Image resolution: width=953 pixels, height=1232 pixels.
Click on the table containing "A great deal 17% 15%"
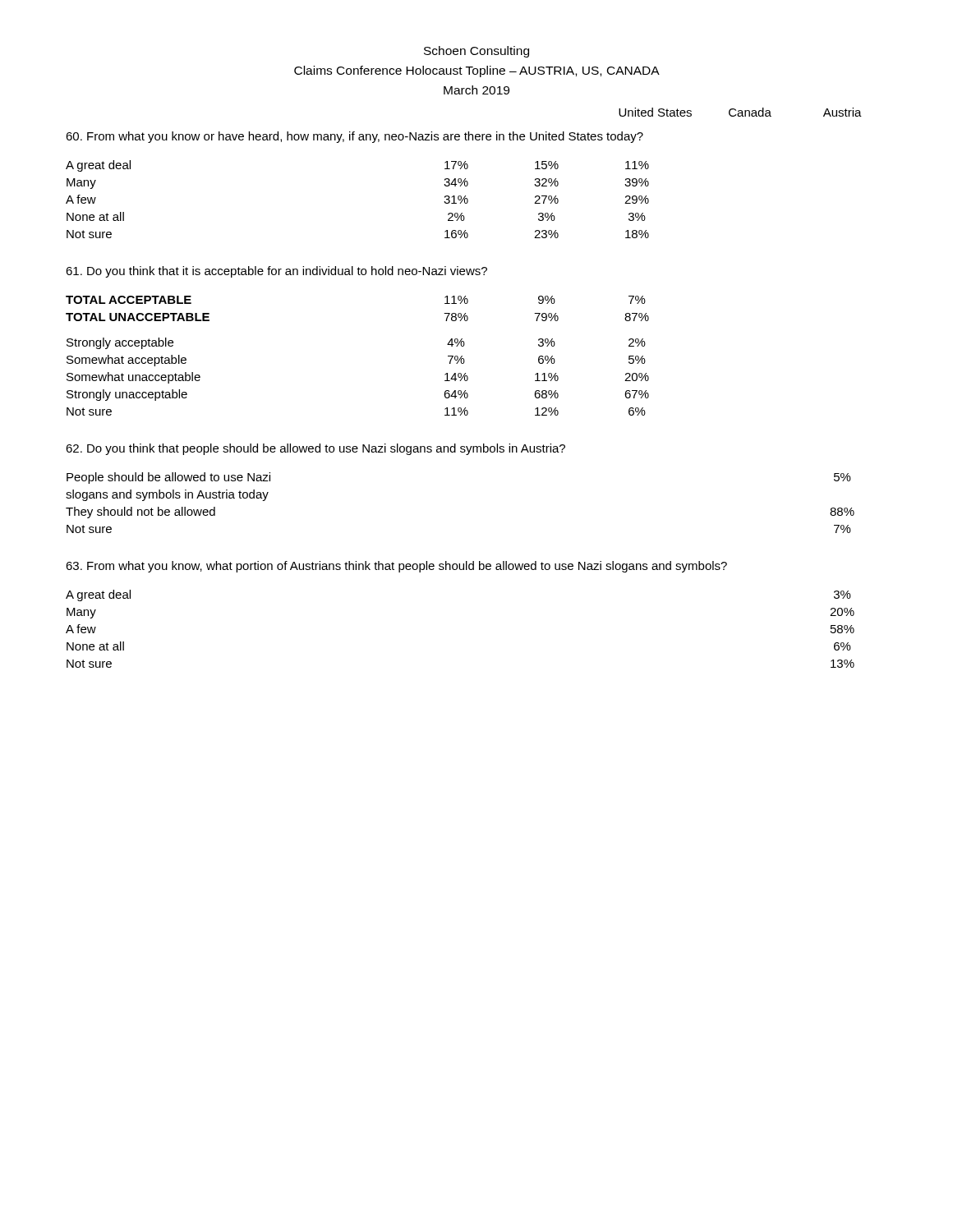476,199
